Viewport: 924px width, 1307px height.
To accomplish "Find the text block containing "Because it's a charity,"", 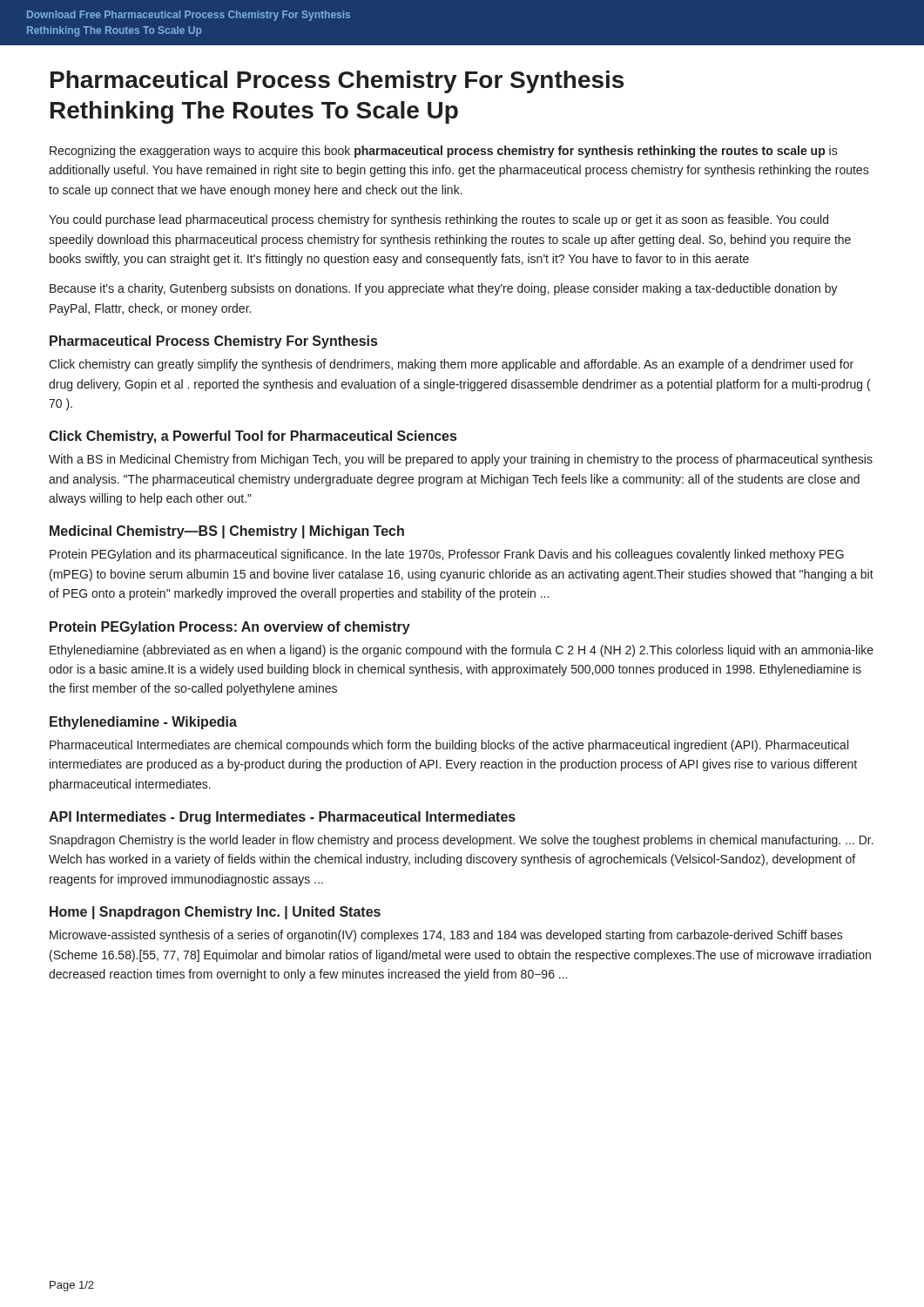I will coord(443,299).
